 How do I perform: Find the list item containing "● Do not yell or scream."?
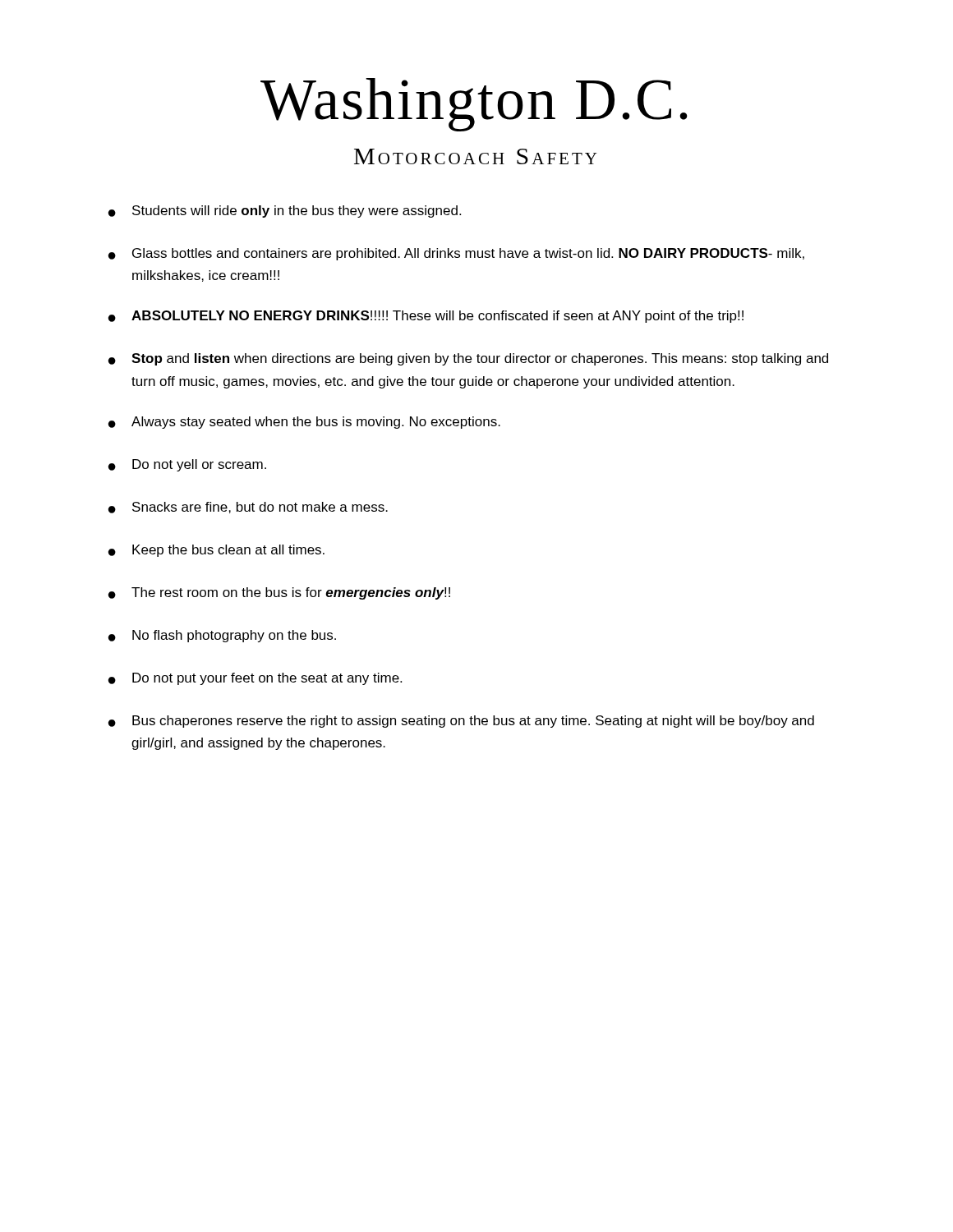187,465
